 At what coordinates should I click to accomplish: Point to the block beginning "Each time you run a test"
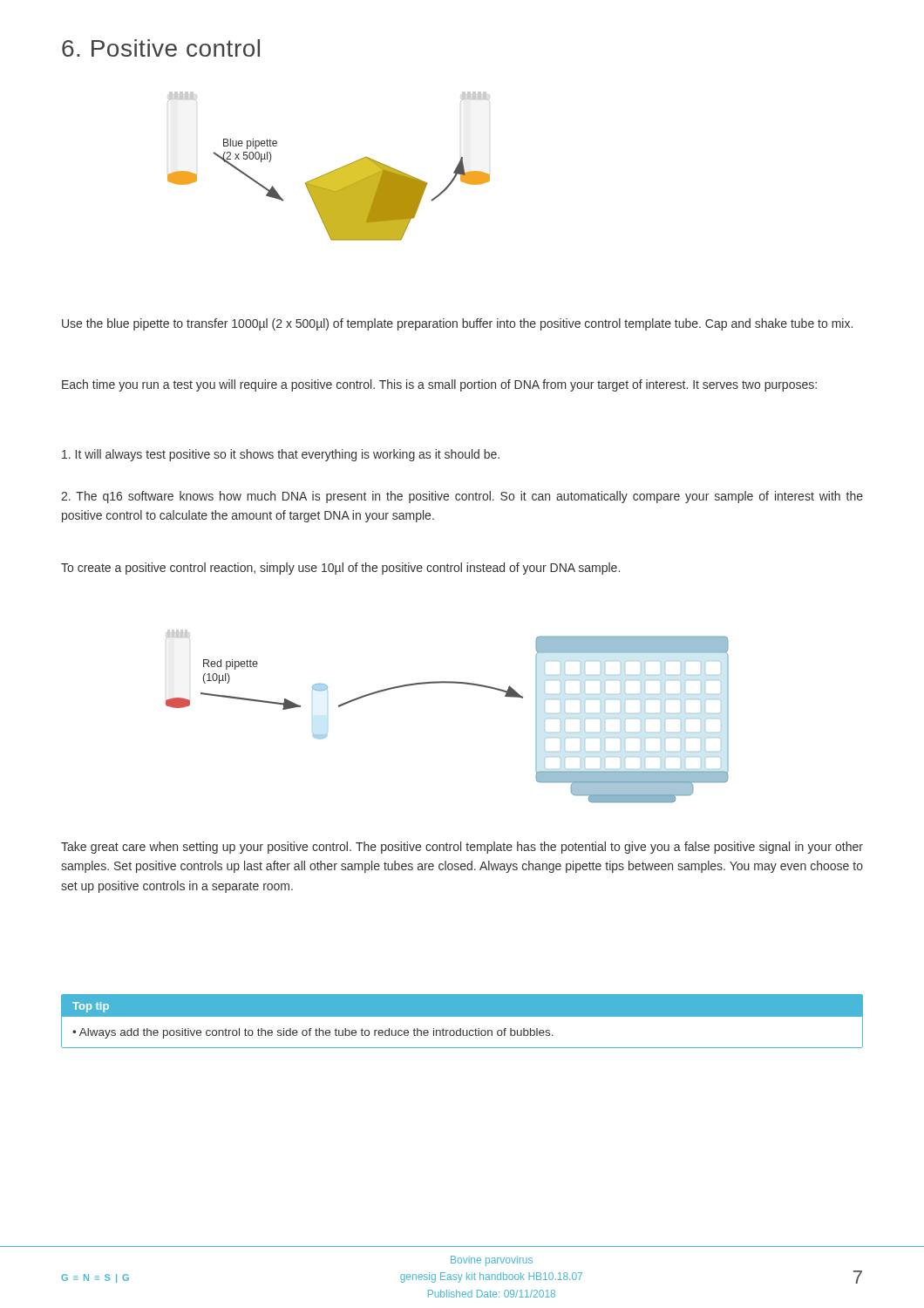click(439, 385)
